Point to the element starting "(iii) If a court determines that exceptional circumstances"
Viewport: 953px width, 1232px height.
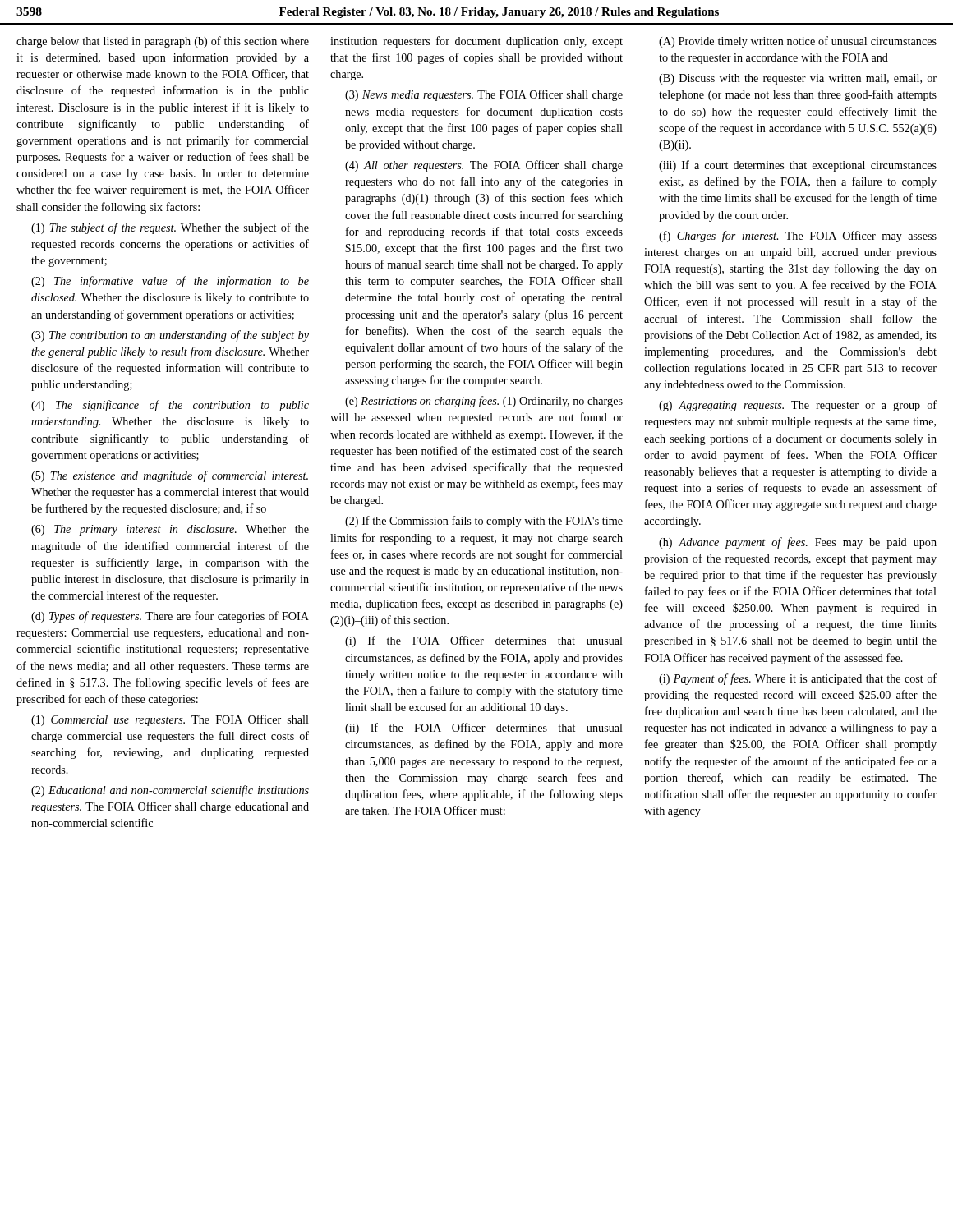[x=798, y=190]
